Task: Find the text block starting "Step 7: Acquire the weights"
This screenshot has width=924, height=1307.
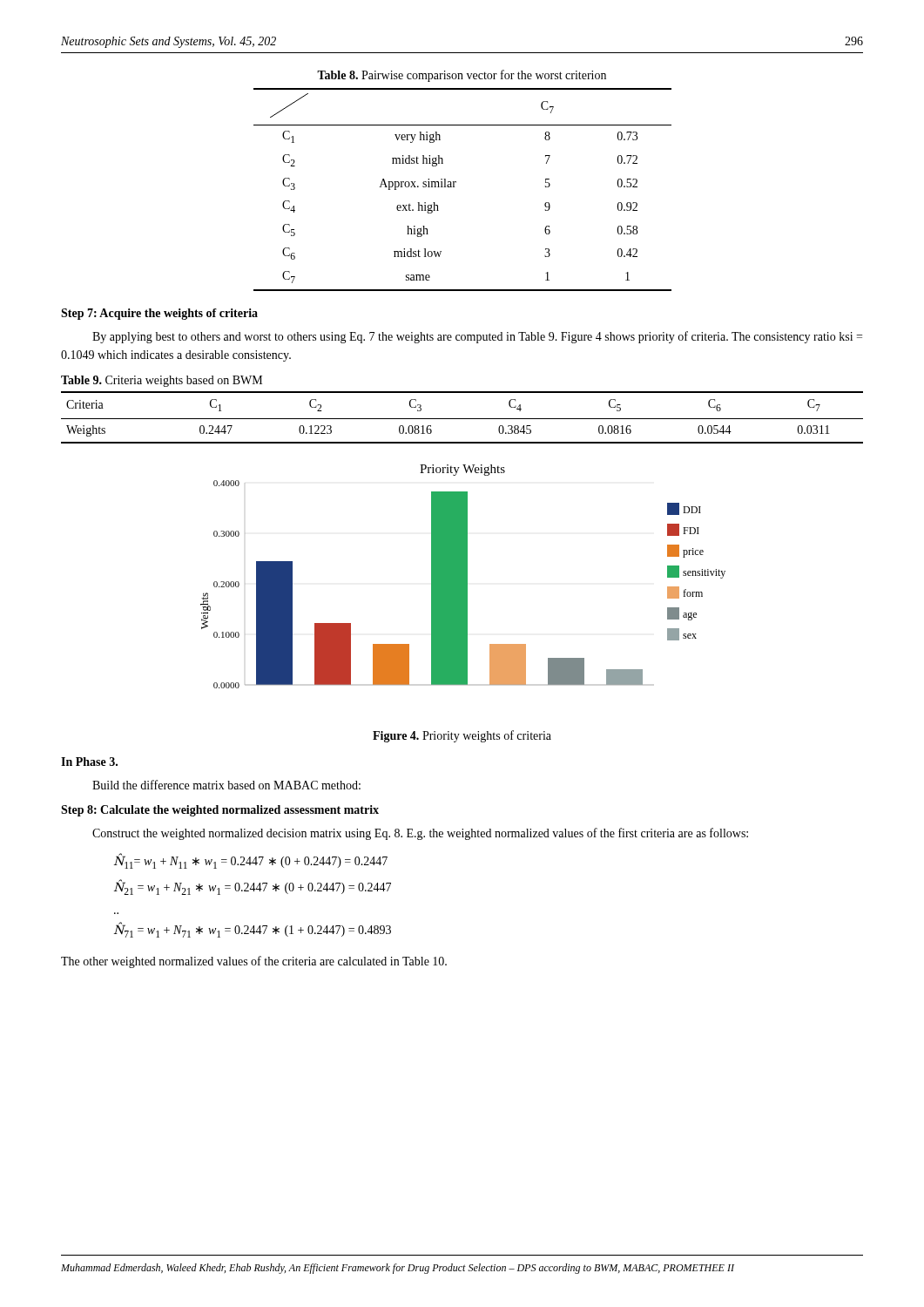Action: click(x=159, y=313)
